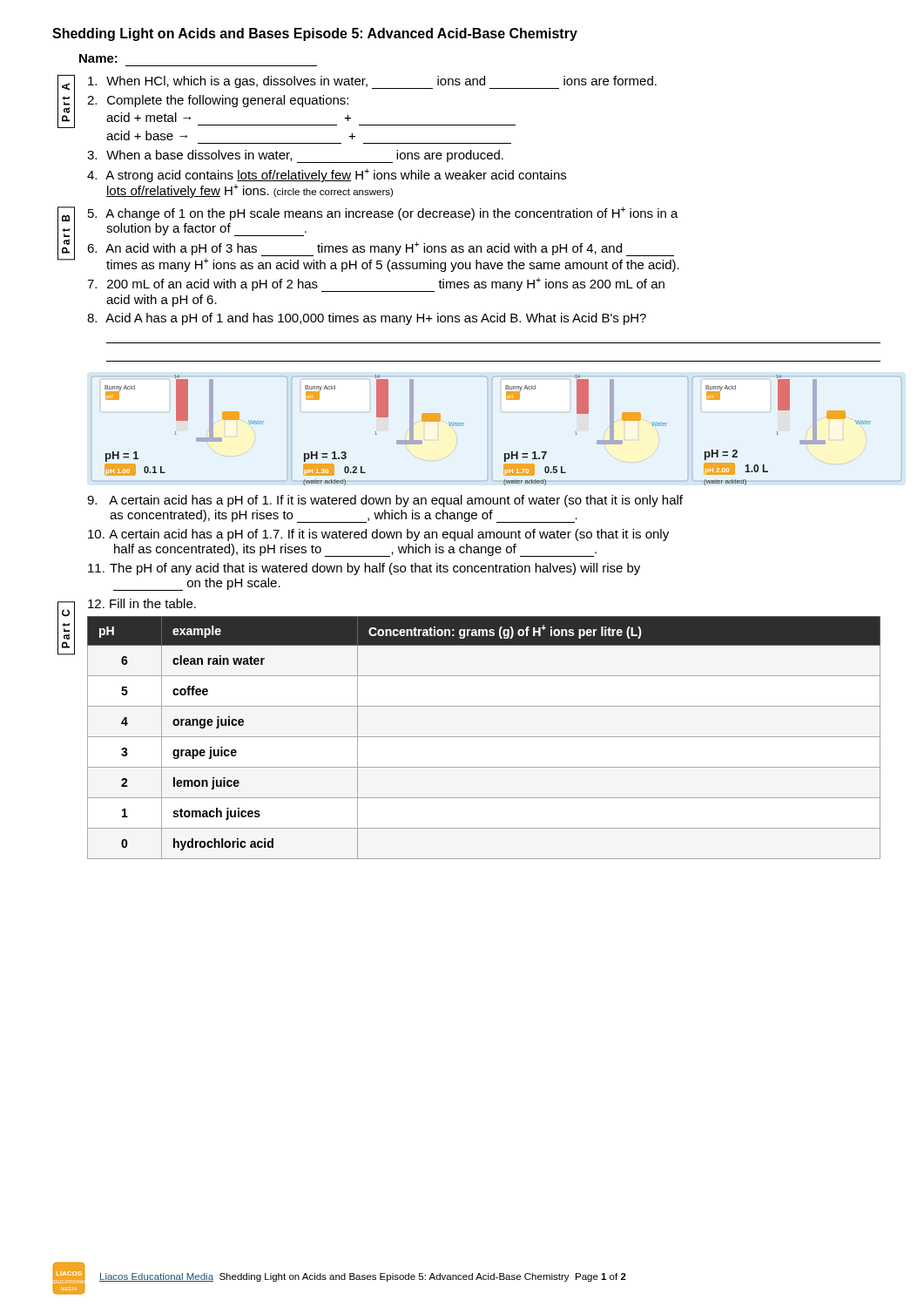Locate the screenshot
The image size is (924, 1307).
coord(484,429)
